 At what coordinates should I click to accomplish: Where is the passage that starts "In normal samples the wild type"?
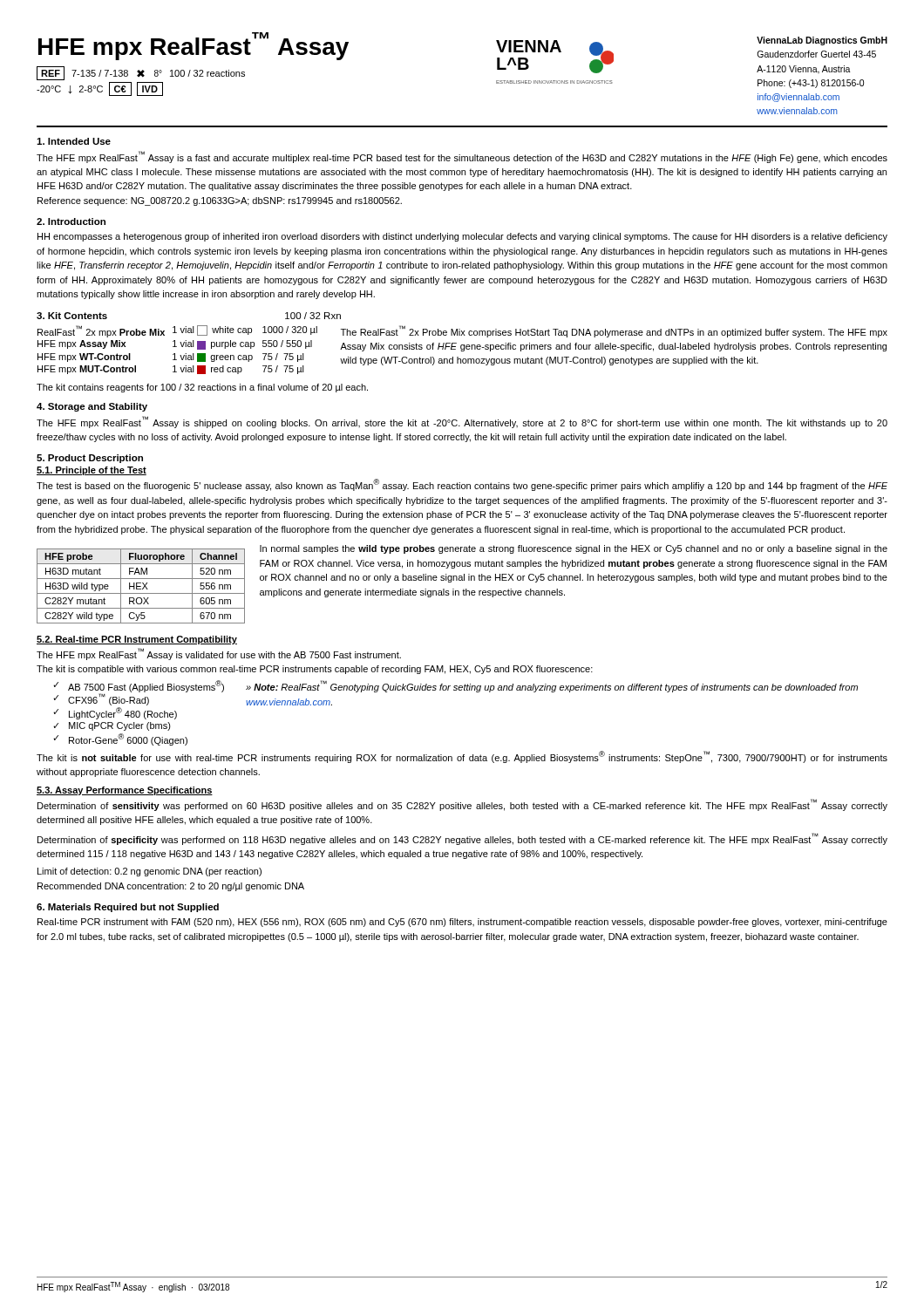coord(573,570)
